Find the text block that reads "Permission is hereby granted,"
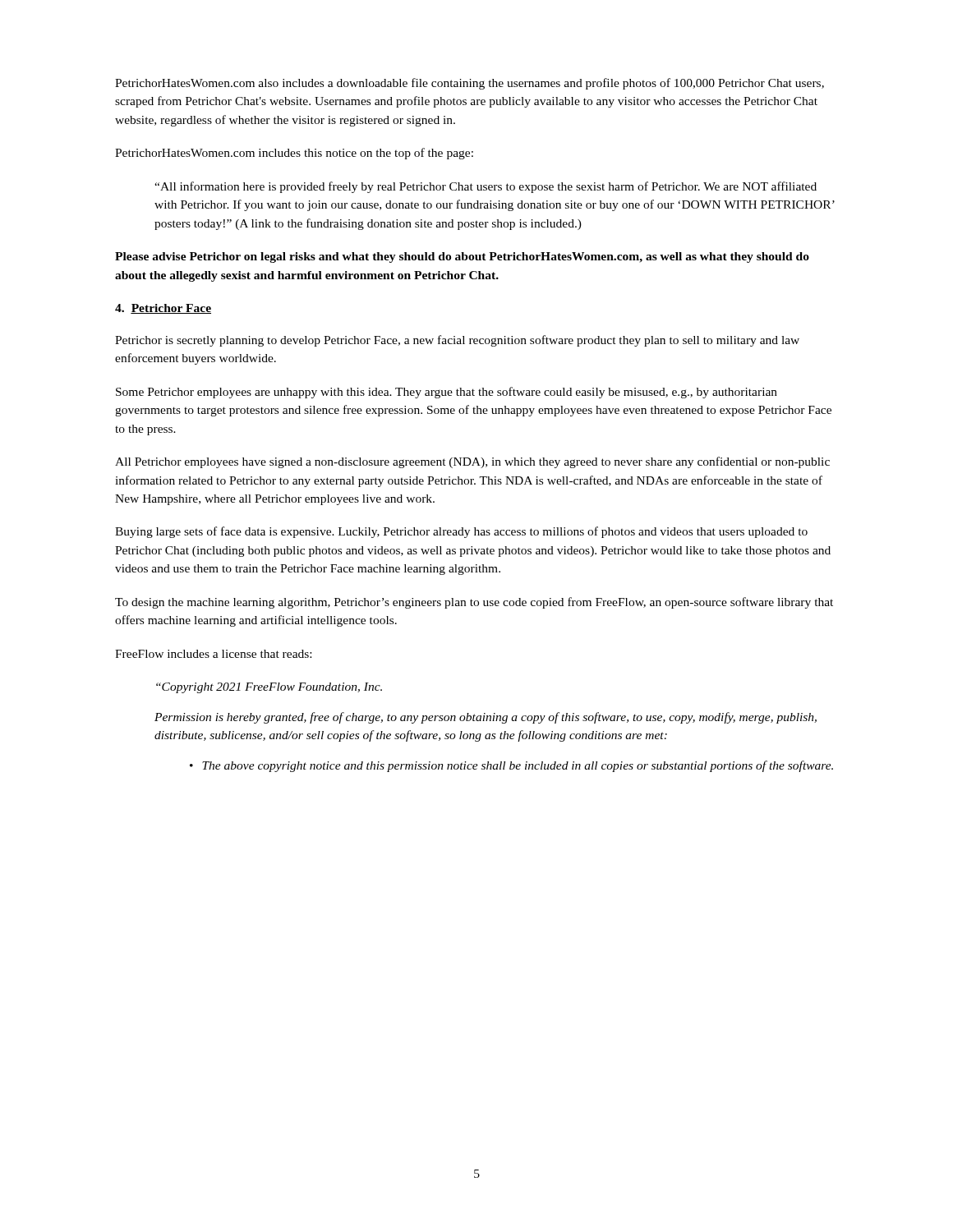Image resolution: width=953 pixels, height=1232 pixels. 486,726
